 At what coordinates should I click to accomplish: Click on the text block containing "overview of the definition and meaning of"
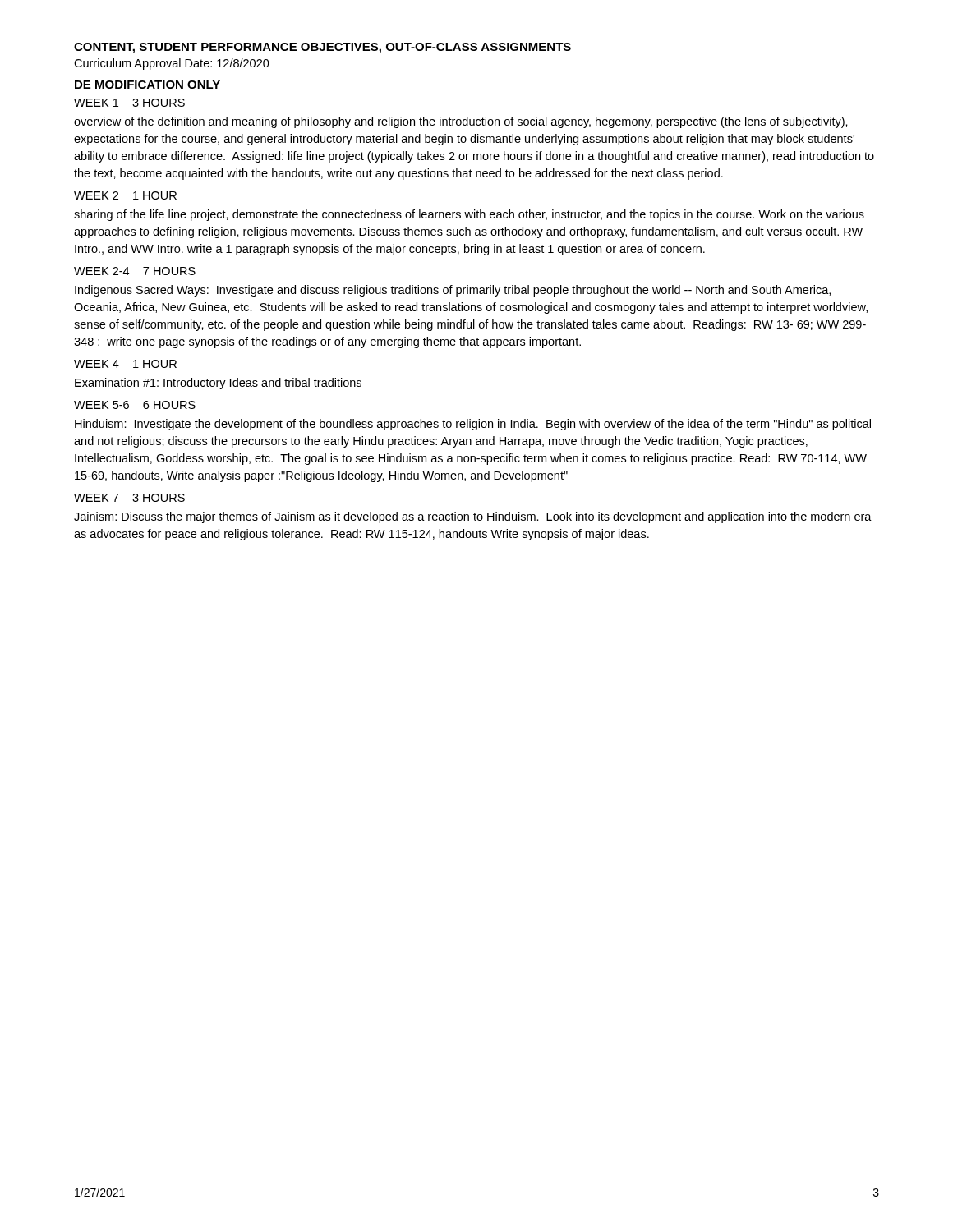(x=474, y=148)
